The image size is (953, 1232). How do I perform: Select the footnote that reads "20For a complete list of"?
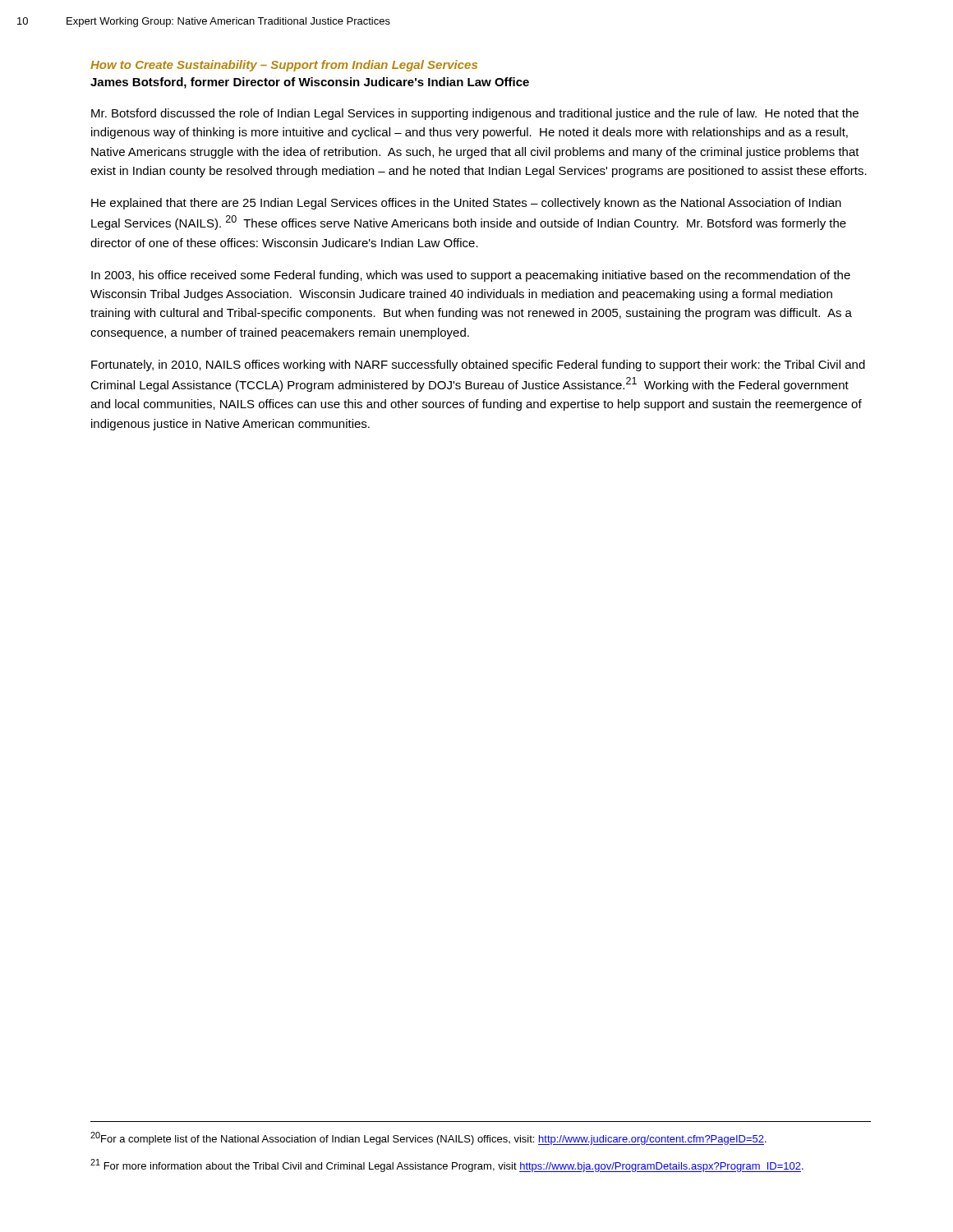coord(429,1138)
